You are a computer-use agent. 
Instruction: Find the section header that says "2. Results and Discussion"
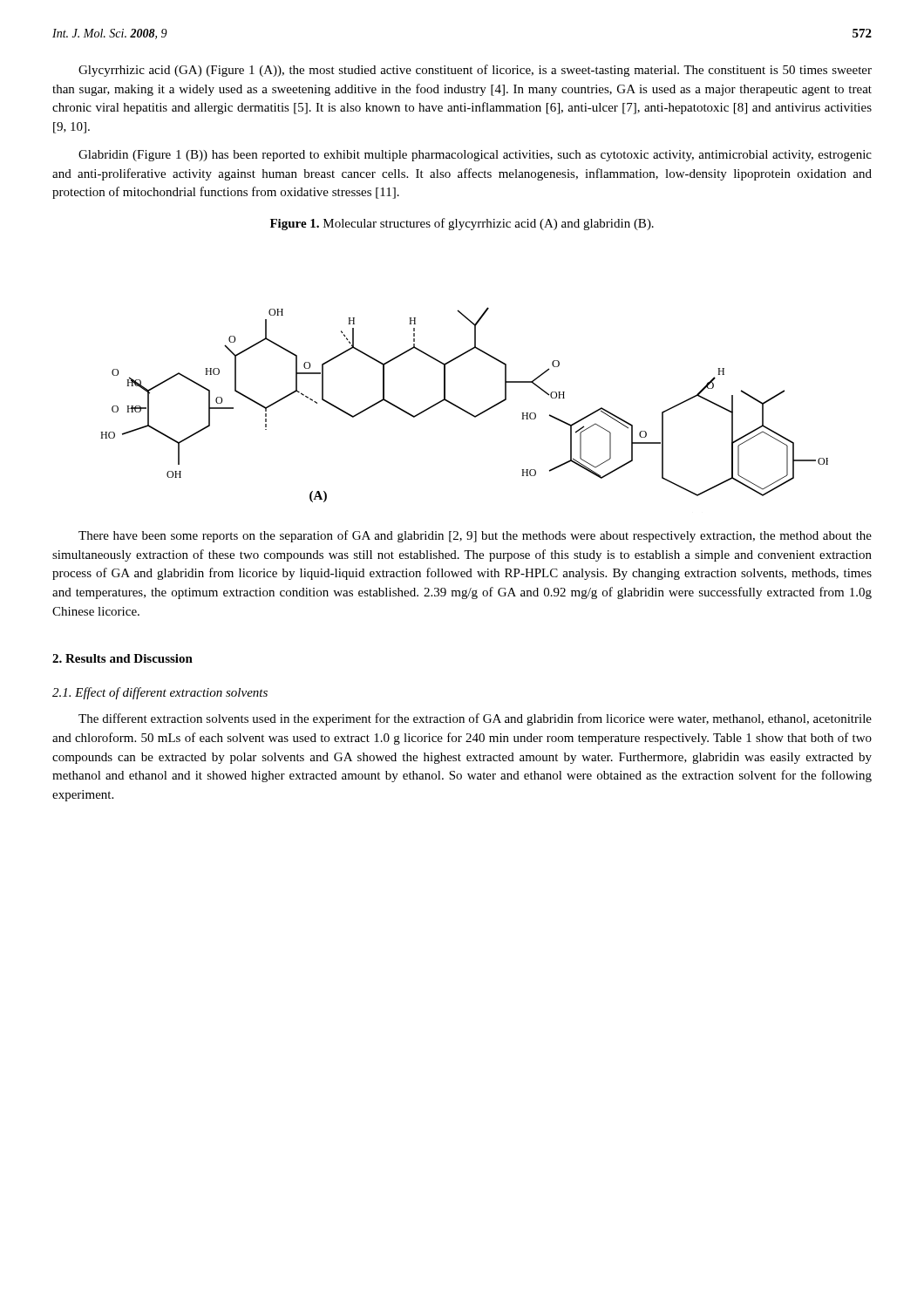[x=122, y=658]
